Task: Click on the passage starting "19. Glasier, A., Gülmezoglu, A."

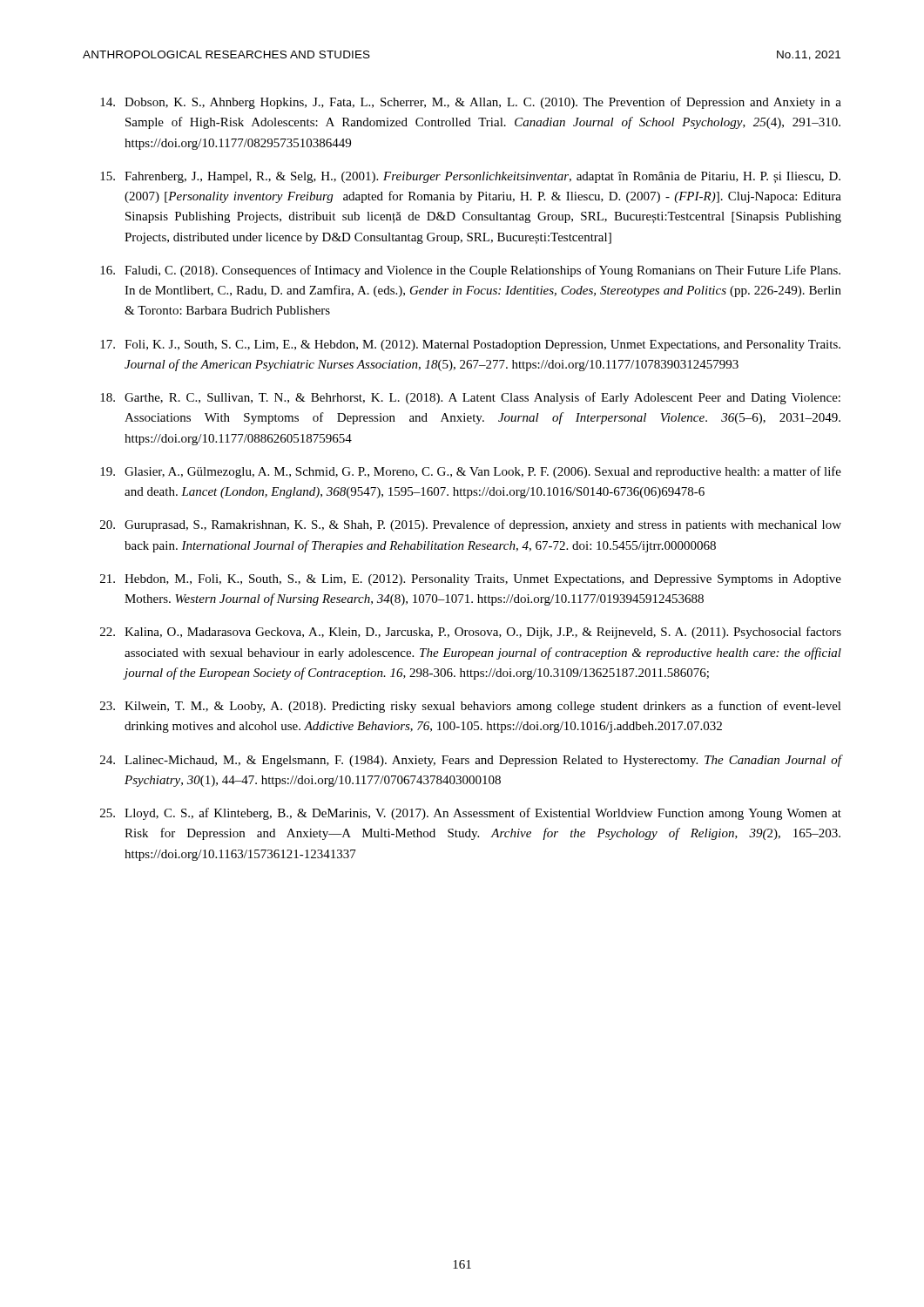Action: pos(462,482)
